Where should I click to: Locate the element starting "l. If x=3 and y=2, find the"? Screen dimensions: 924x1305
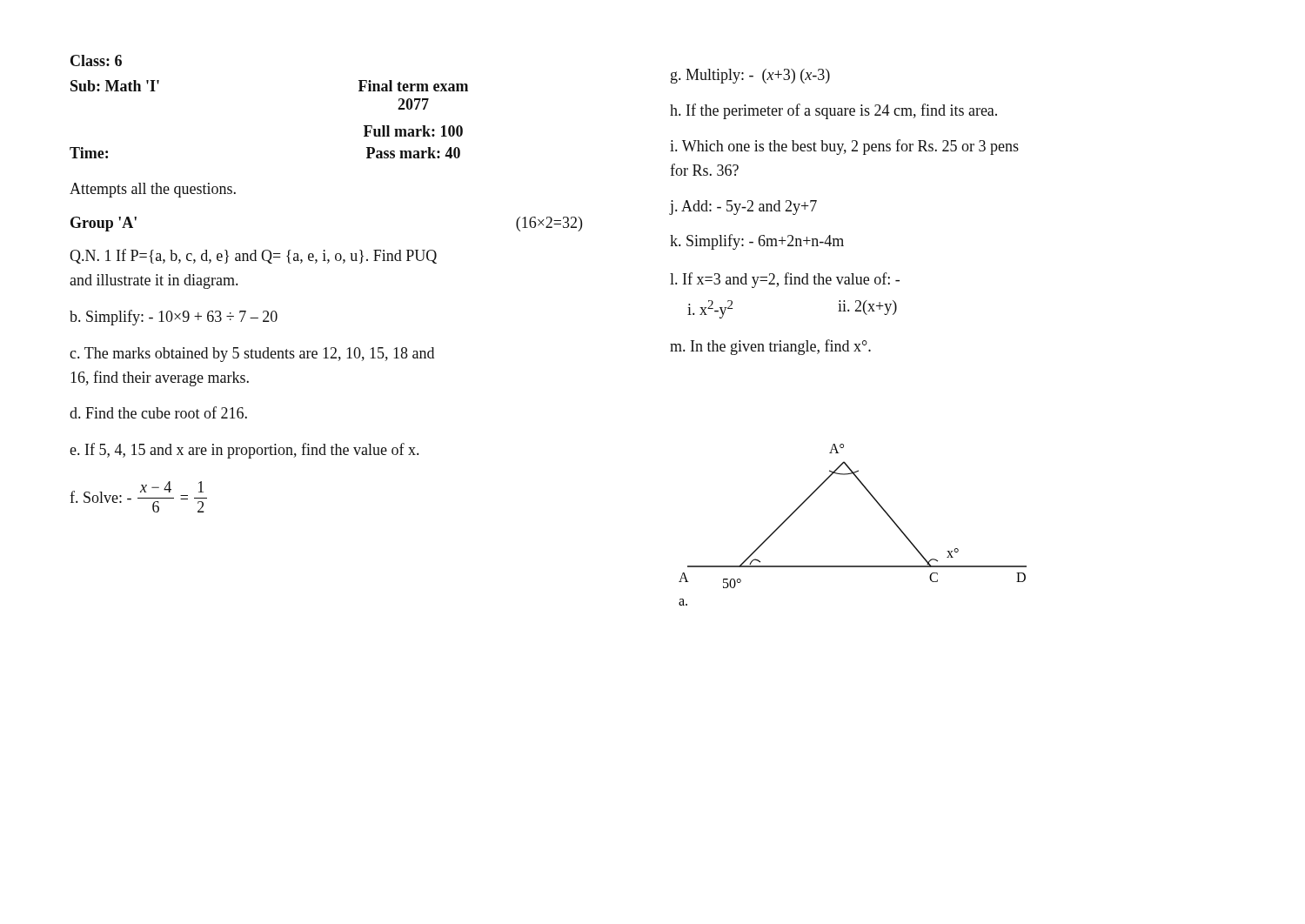(785, 280)
